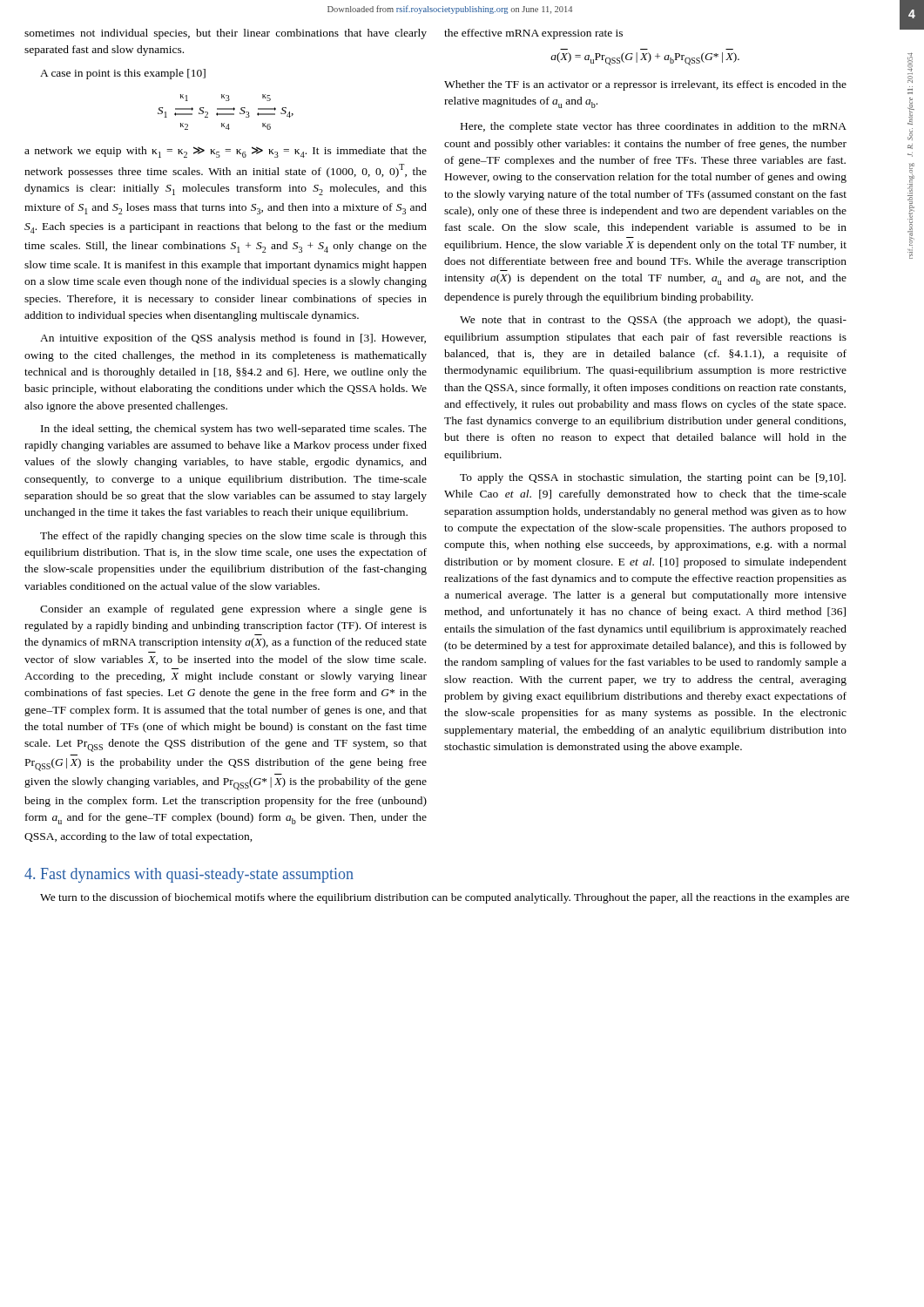Locate the text block starting "To apply the QSSA in stochastic simulation, the"
Viewport: 924px width, 1307px height.
(645, 612)
